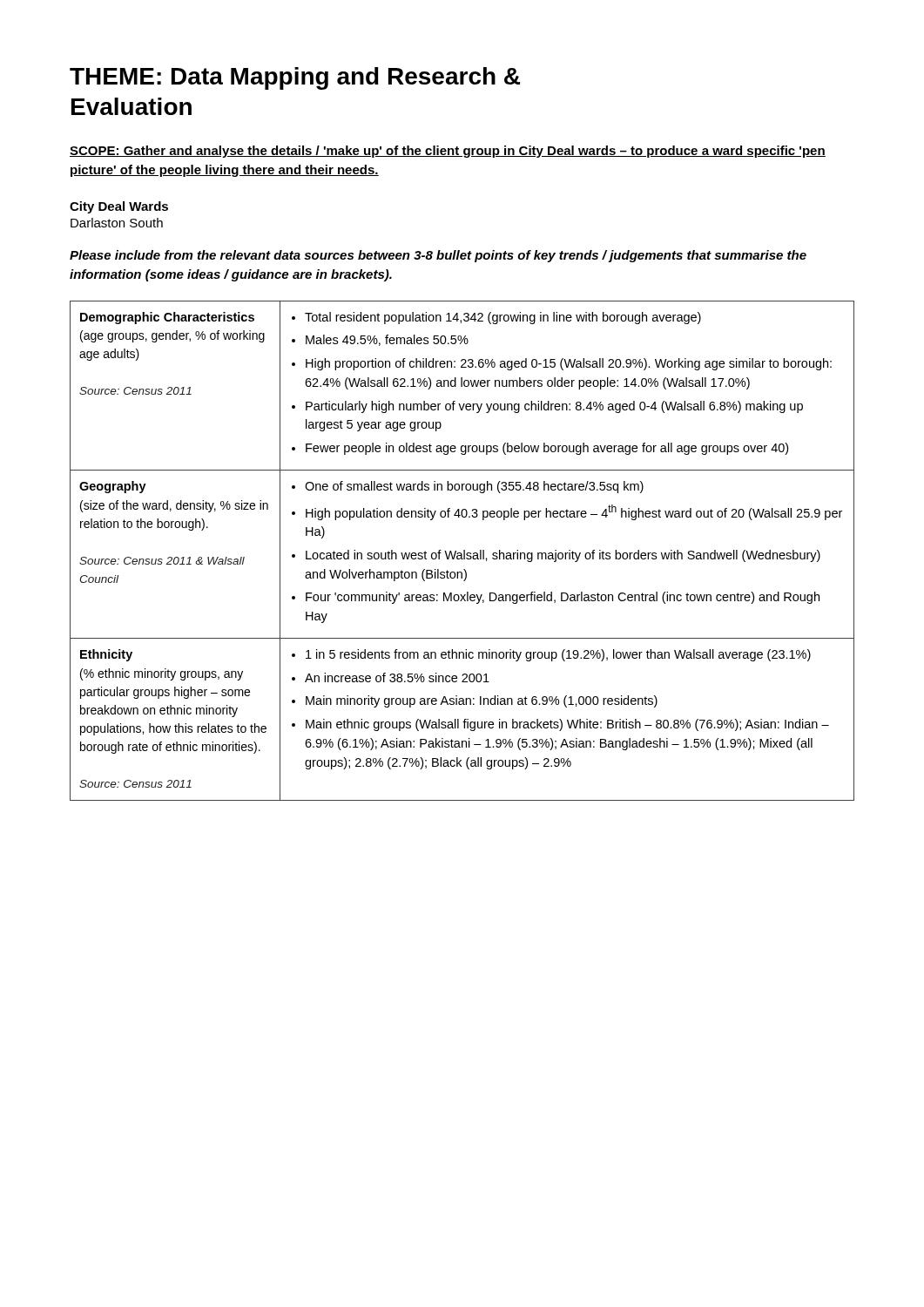Select a table
The height and width of the screenshot is (1307, 924).
pos(462,550)
